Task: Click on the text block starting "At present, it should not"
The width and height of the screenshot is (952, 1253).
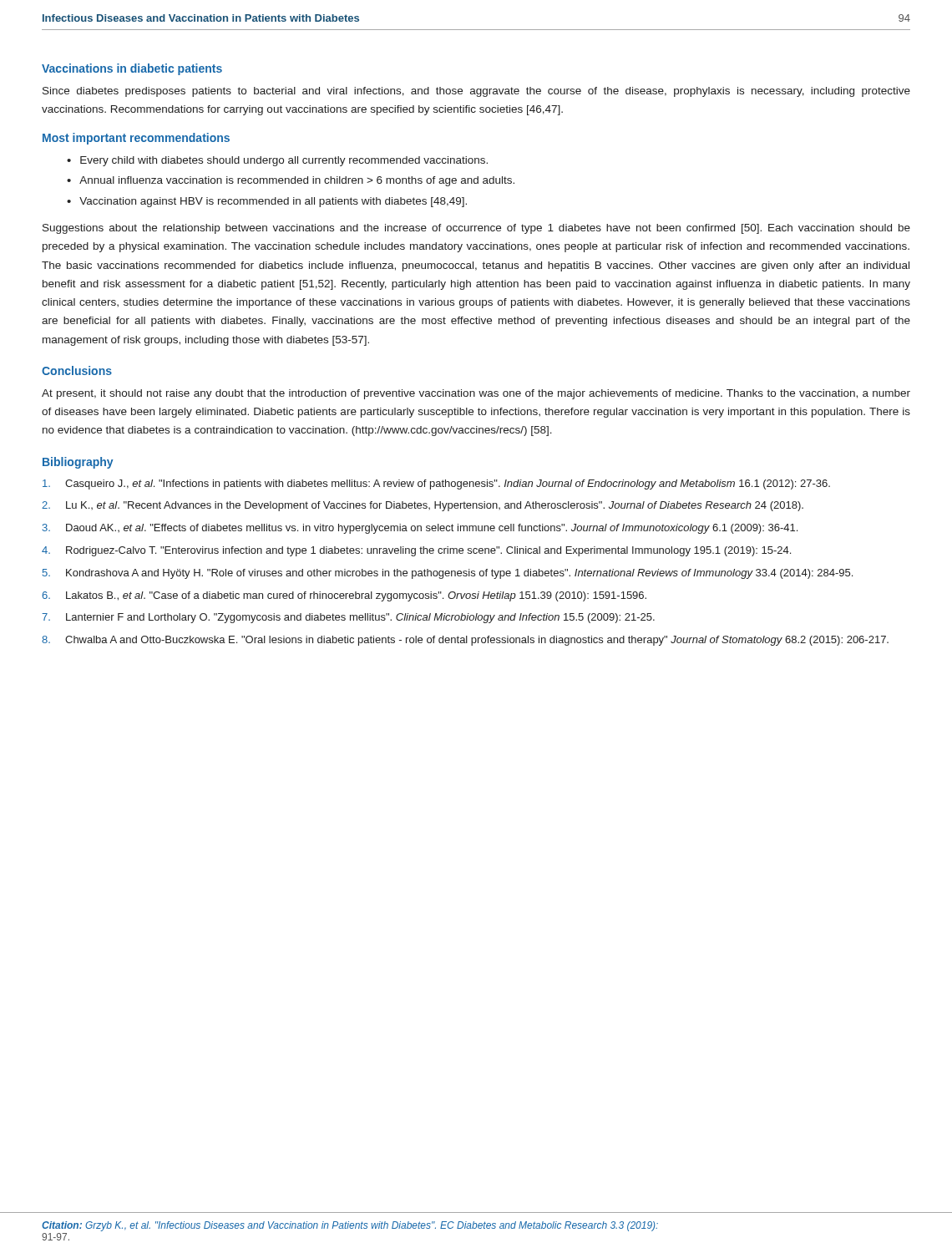Action: (476, 412)
